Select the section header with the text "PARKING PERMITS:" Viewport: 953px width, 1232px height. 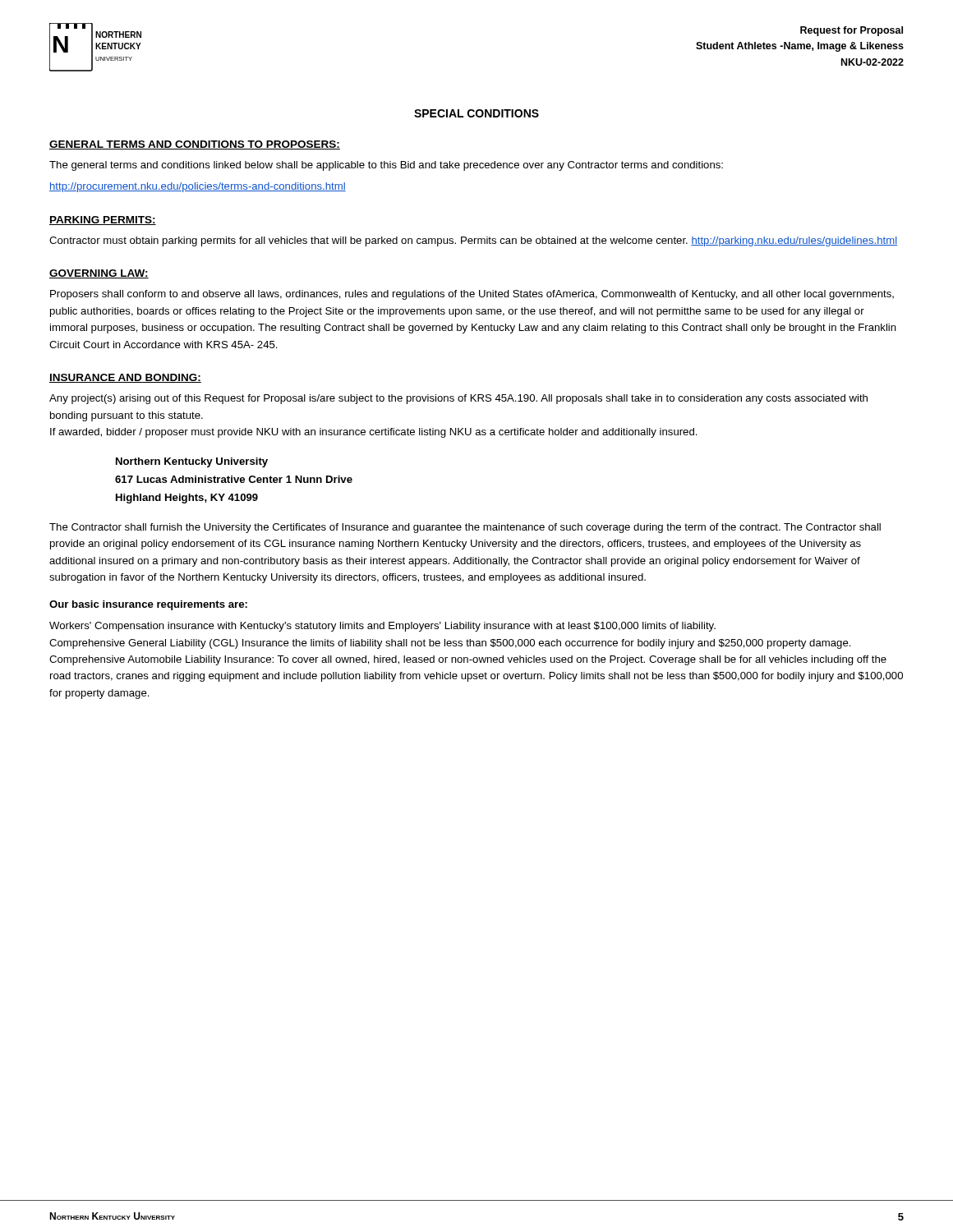(x=102, y=220)
